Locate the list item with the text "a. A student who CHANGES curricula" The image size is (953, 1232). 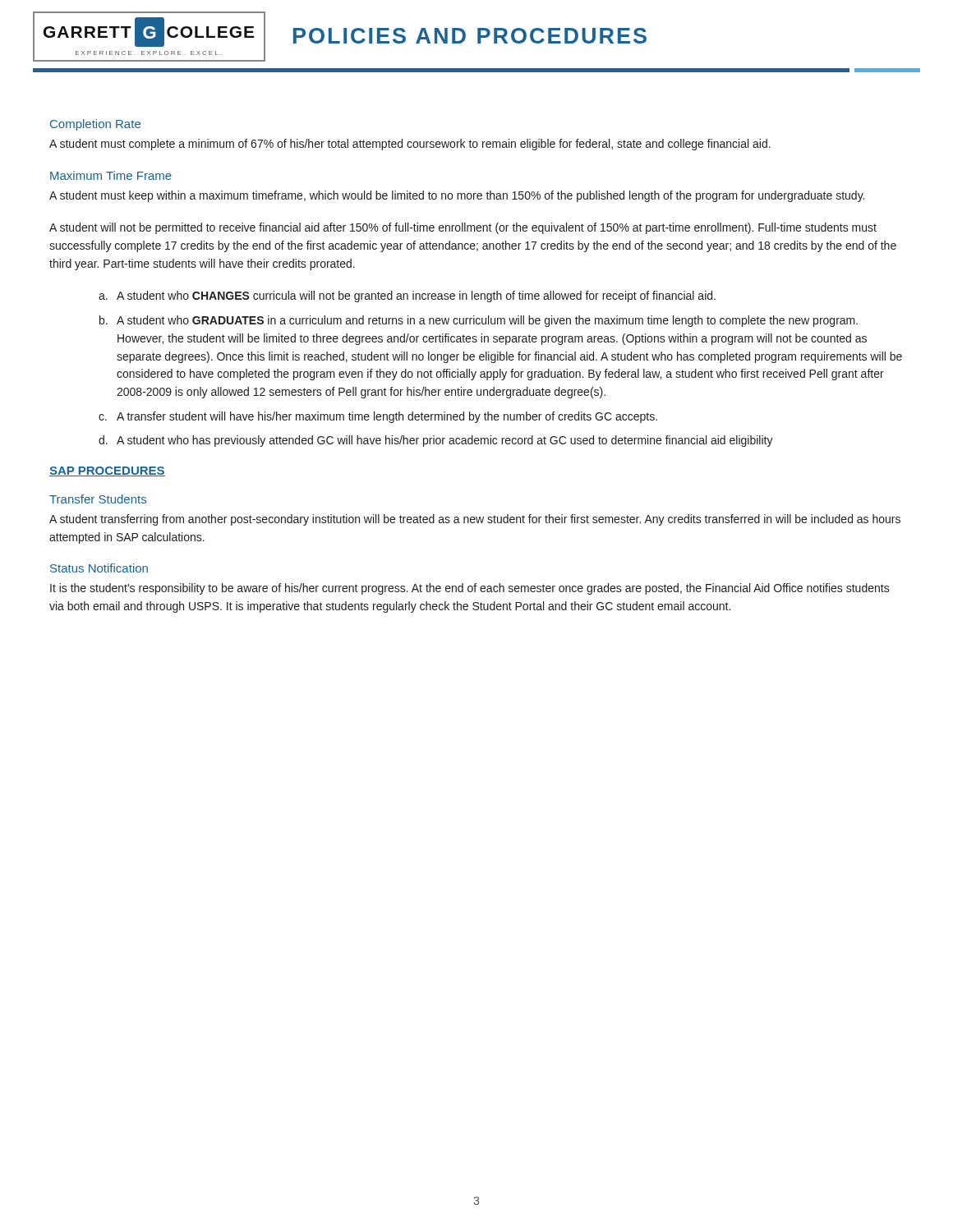coord(501,297)
